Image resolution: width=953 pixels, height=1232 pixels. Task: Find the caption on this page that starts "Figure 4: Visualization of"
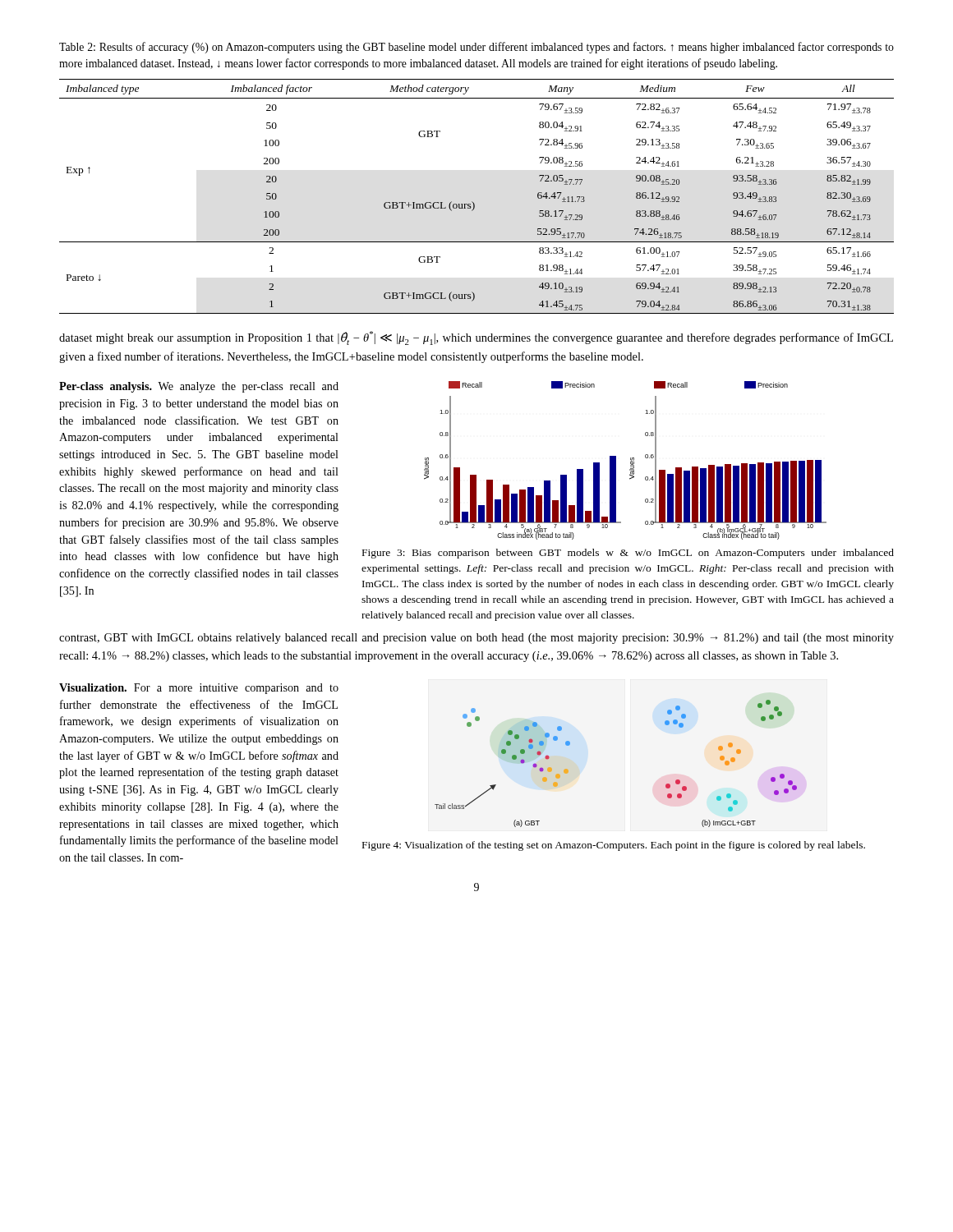tap(614, 845)
